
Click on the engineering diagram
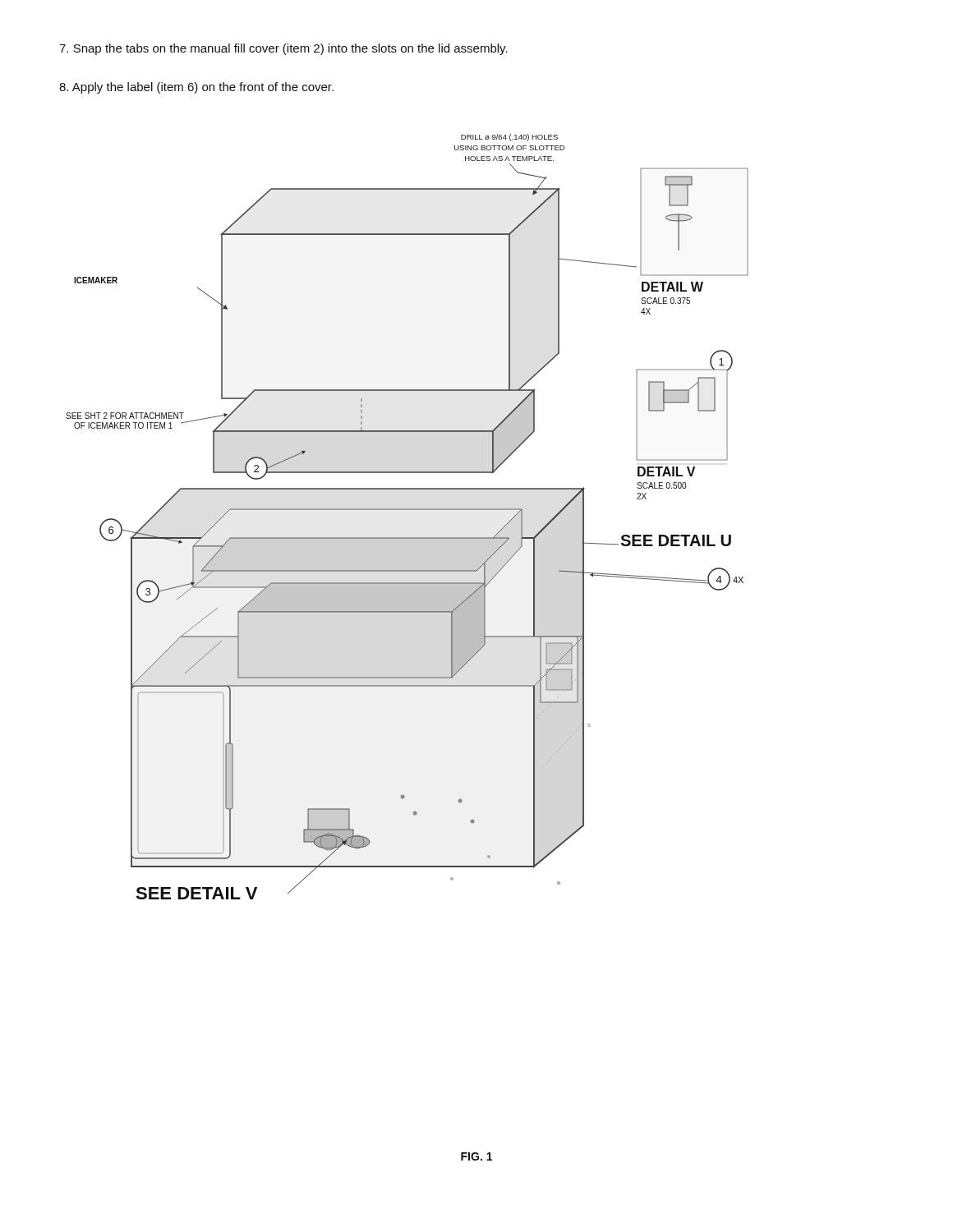coord(476,628)
